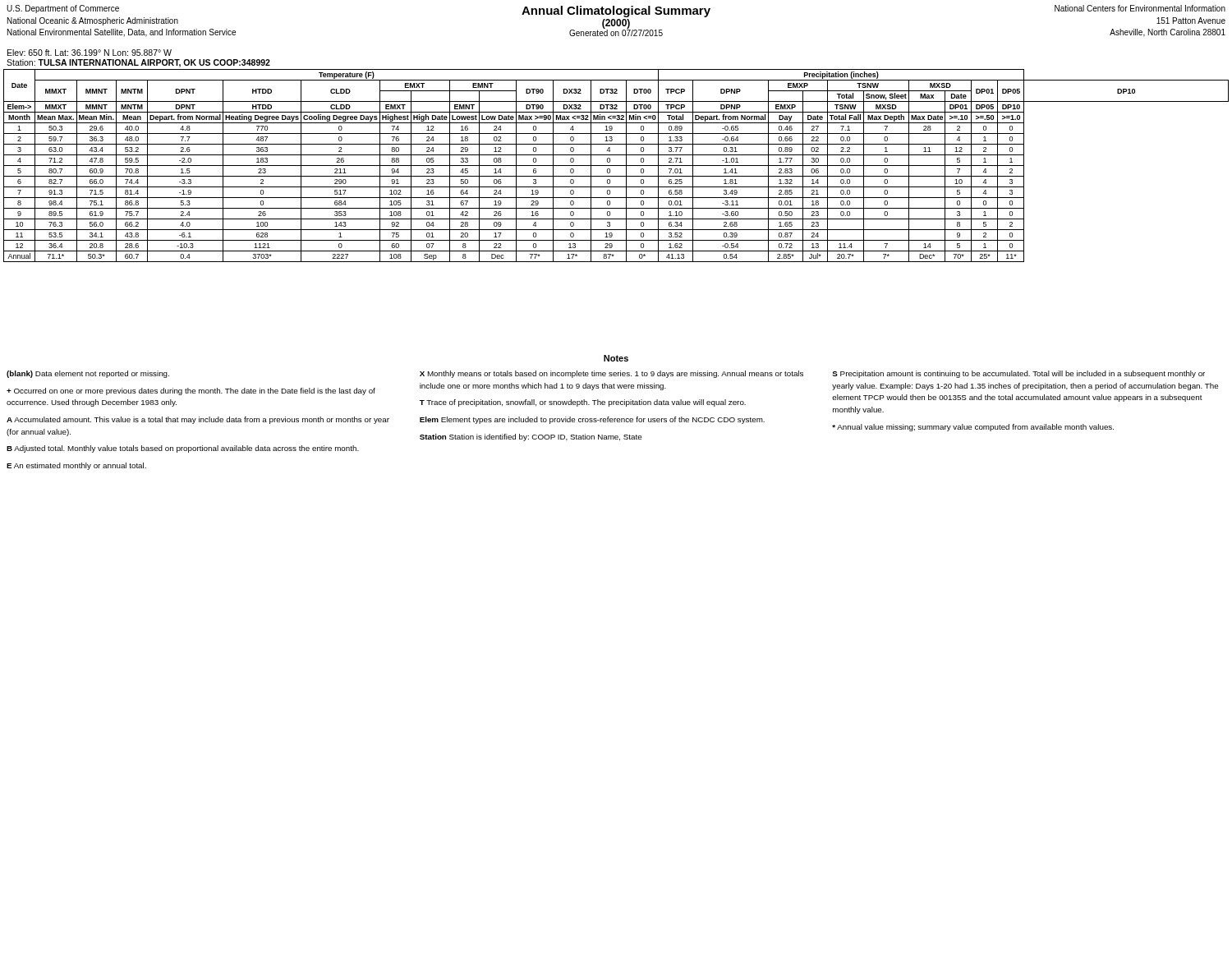
Task: Locate the text block with the text "(blank) Data element not reported"
Action: coord(88,373)
